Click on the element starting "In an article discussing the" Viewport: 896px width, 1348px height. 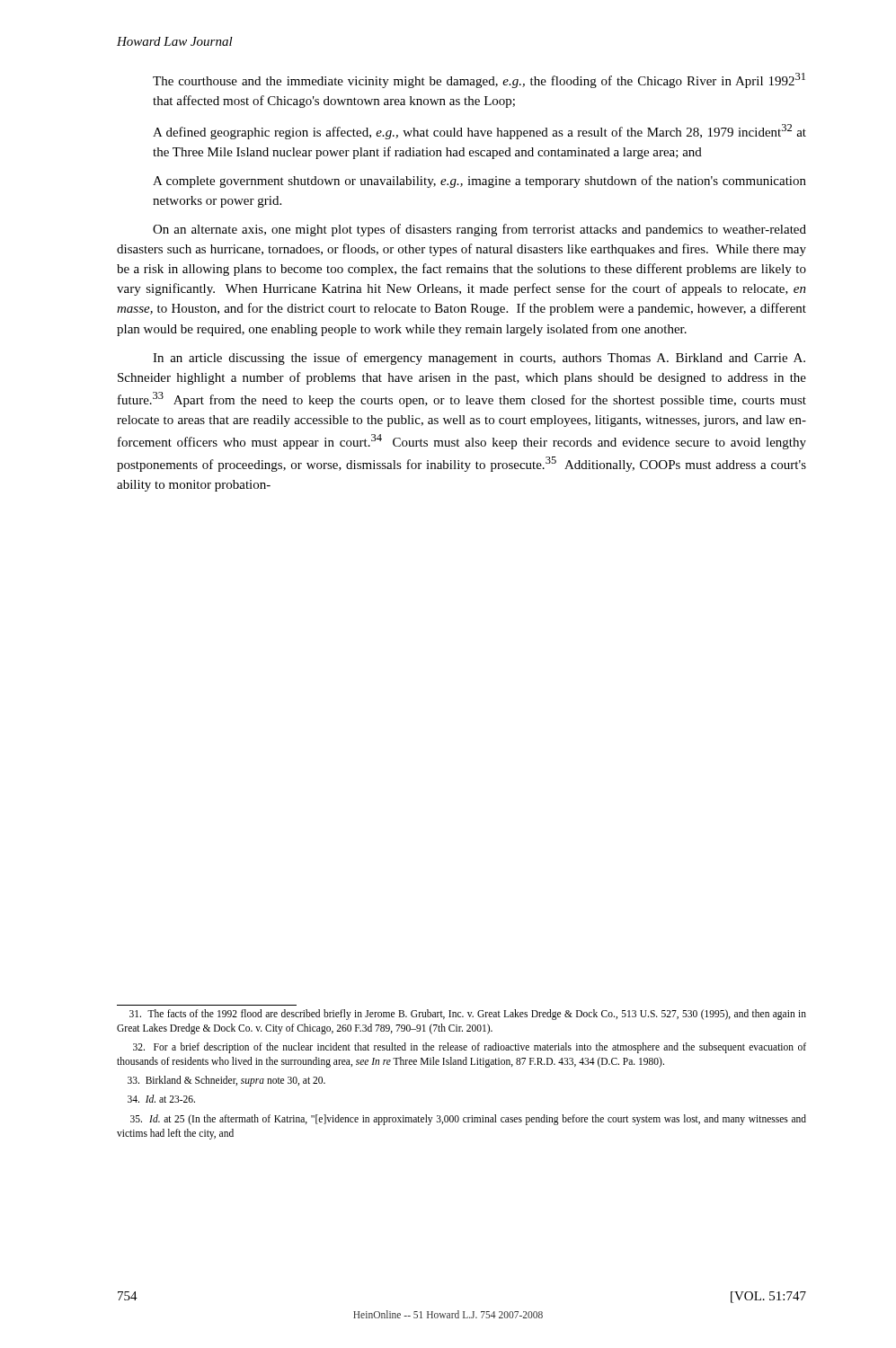pos(461,421)
